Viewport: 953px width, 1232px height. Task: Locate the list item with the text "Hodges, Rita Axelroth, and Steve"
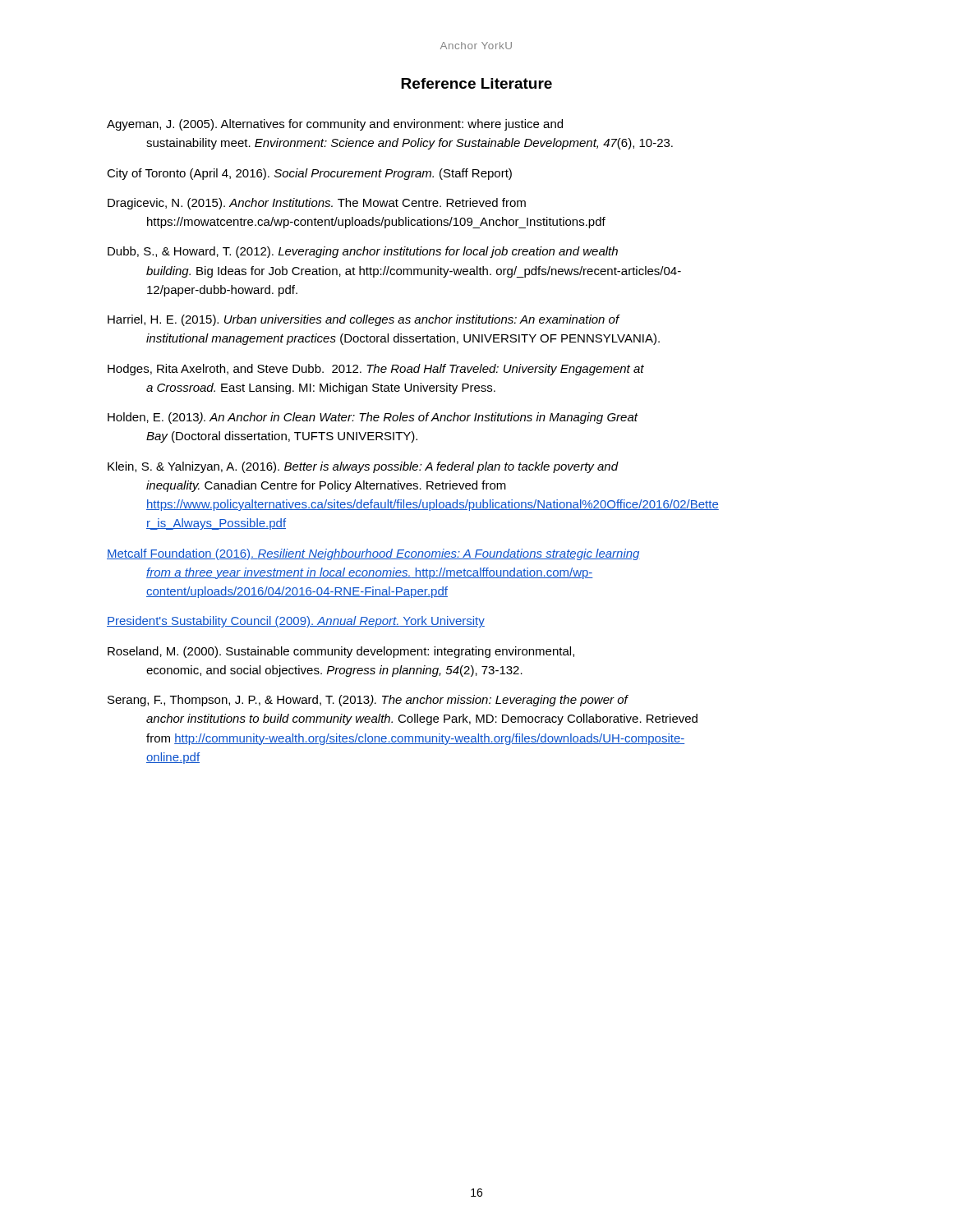point(476,378)
